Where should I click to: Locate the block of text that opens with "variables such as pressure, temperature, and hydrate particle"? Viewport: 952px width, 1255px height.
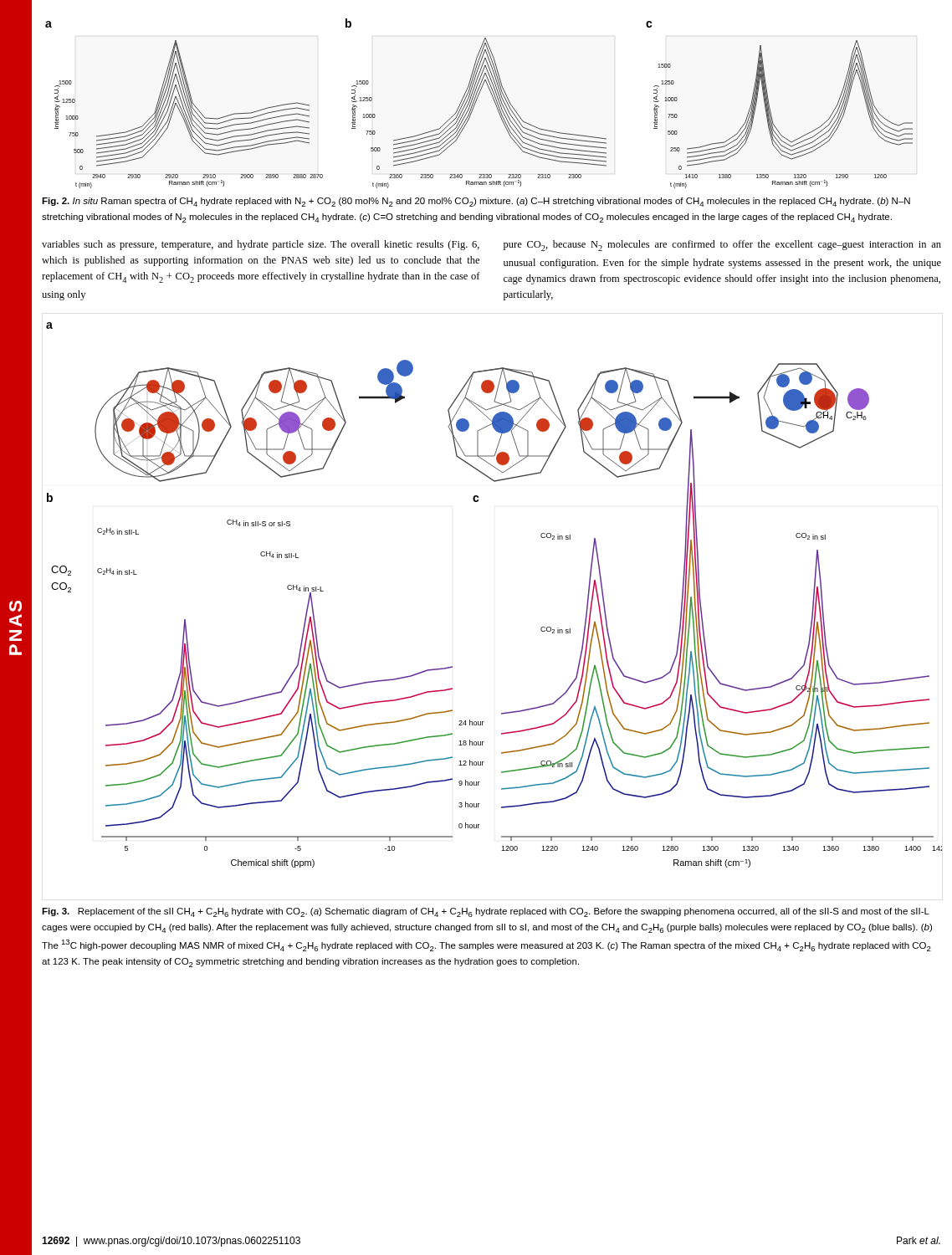(261, 269)
